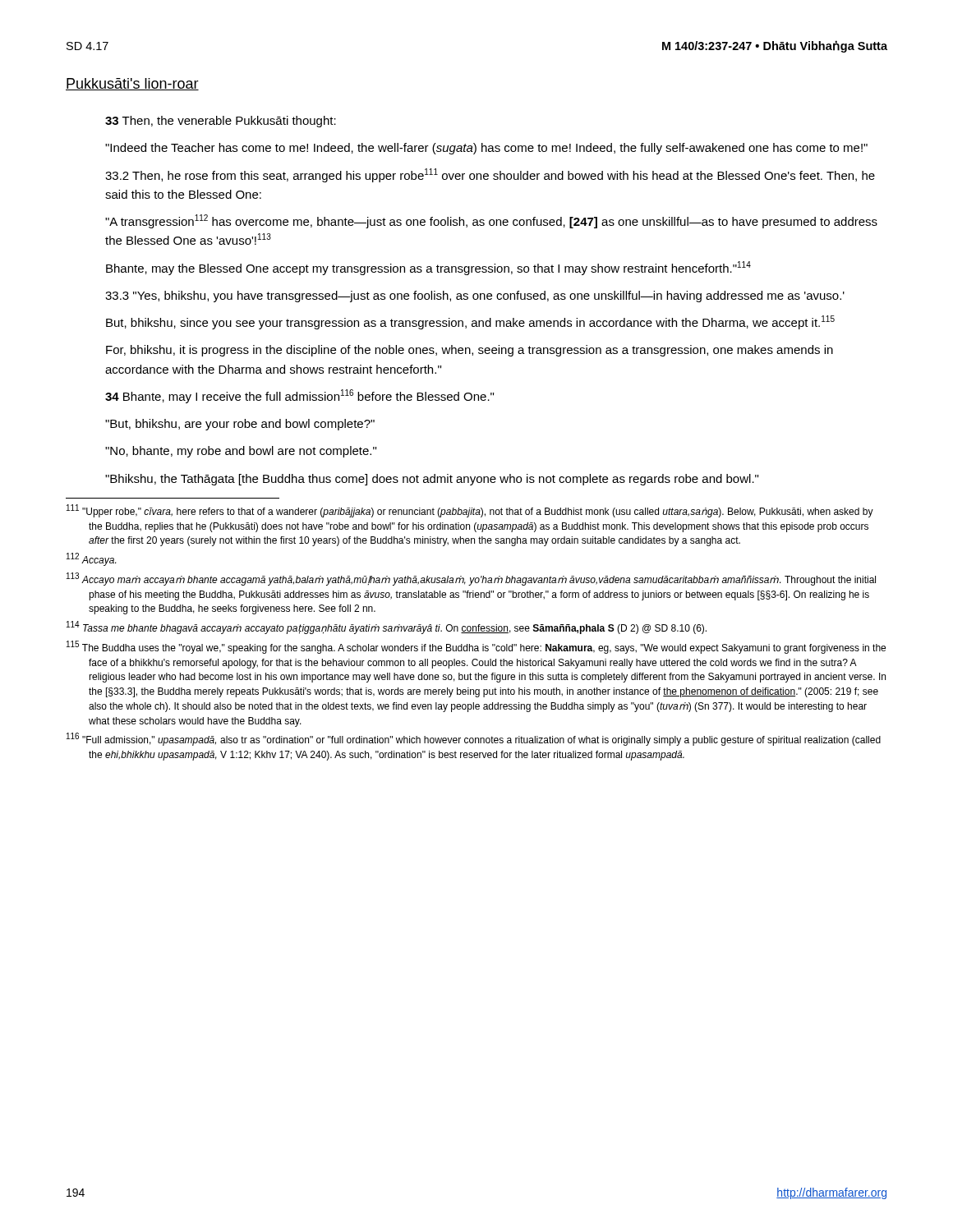Point to the block beginning "114 Tassa me"
The height and width of the screenshot is (1232, 953).
(x=387, y=628)
